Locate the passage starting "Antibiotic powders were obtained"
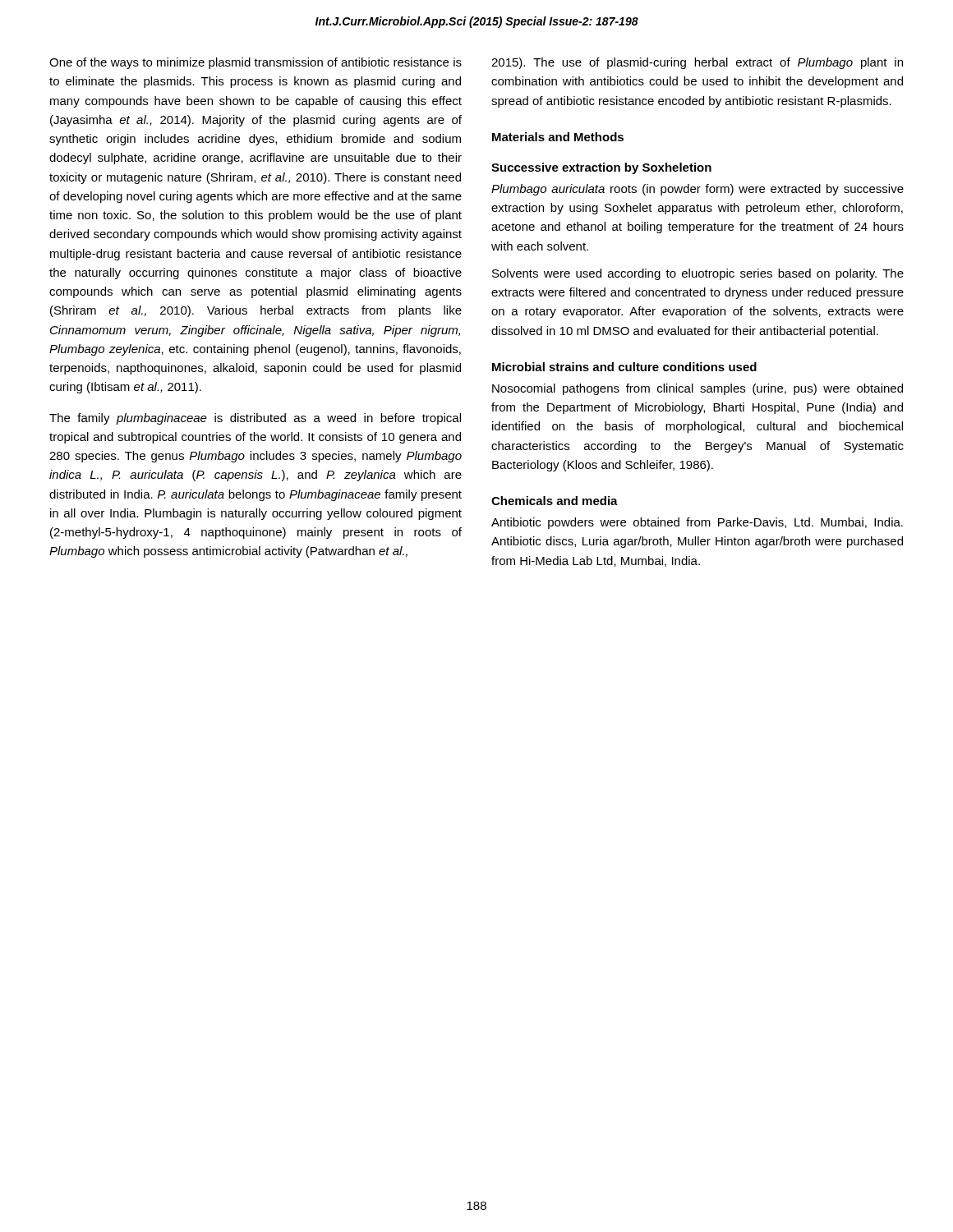Screen dimensions: 1232x953 (x=698, y=541)
